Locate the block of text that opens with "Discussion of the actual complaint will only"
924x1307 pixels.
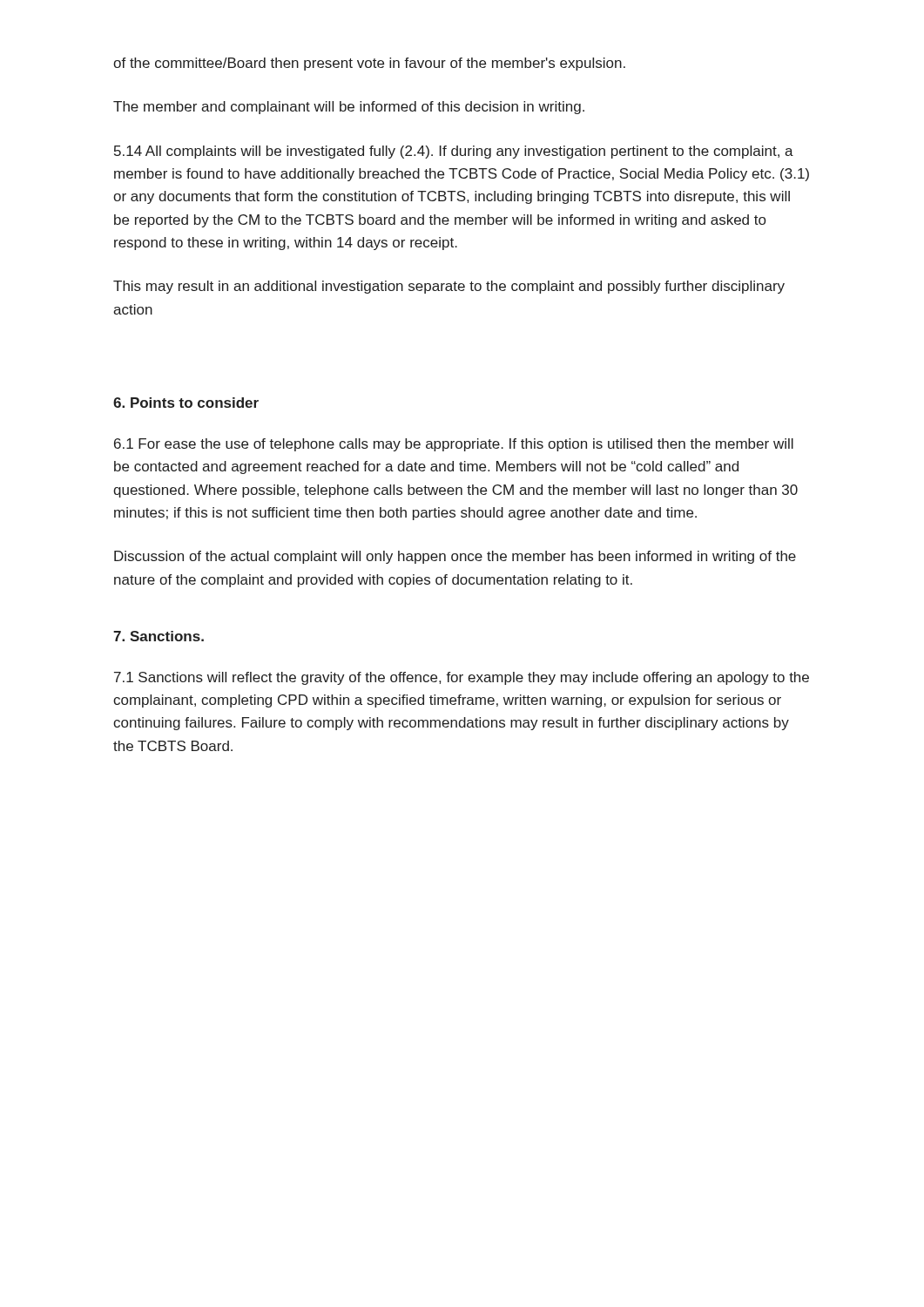click(455, 568)
